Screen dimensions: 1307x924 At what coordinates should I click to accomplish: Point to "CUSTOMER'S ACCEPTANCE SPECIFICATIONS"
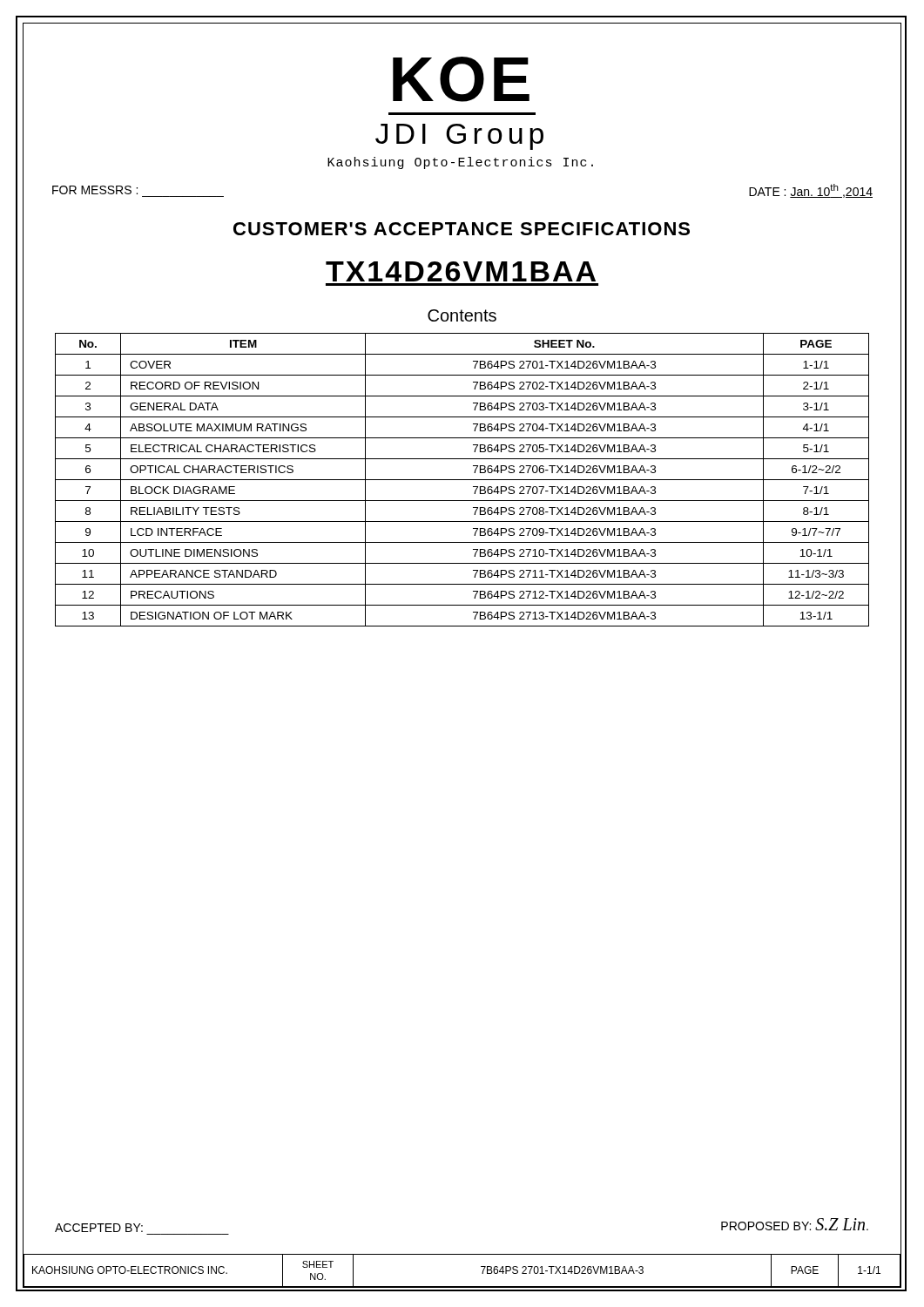click(462, 228)
